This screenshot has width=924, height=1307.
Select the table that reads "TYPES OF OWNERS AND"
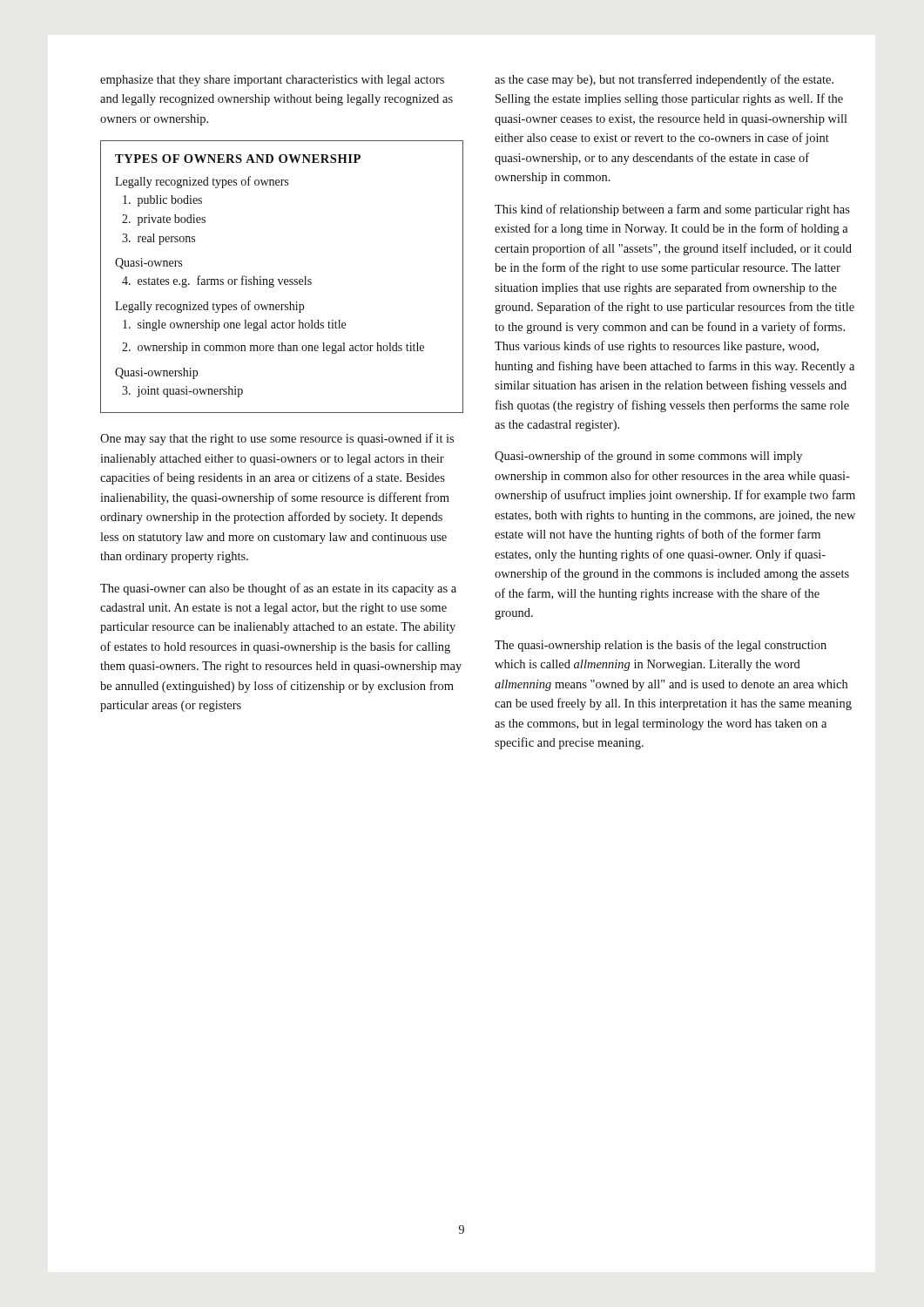point(282,277)
